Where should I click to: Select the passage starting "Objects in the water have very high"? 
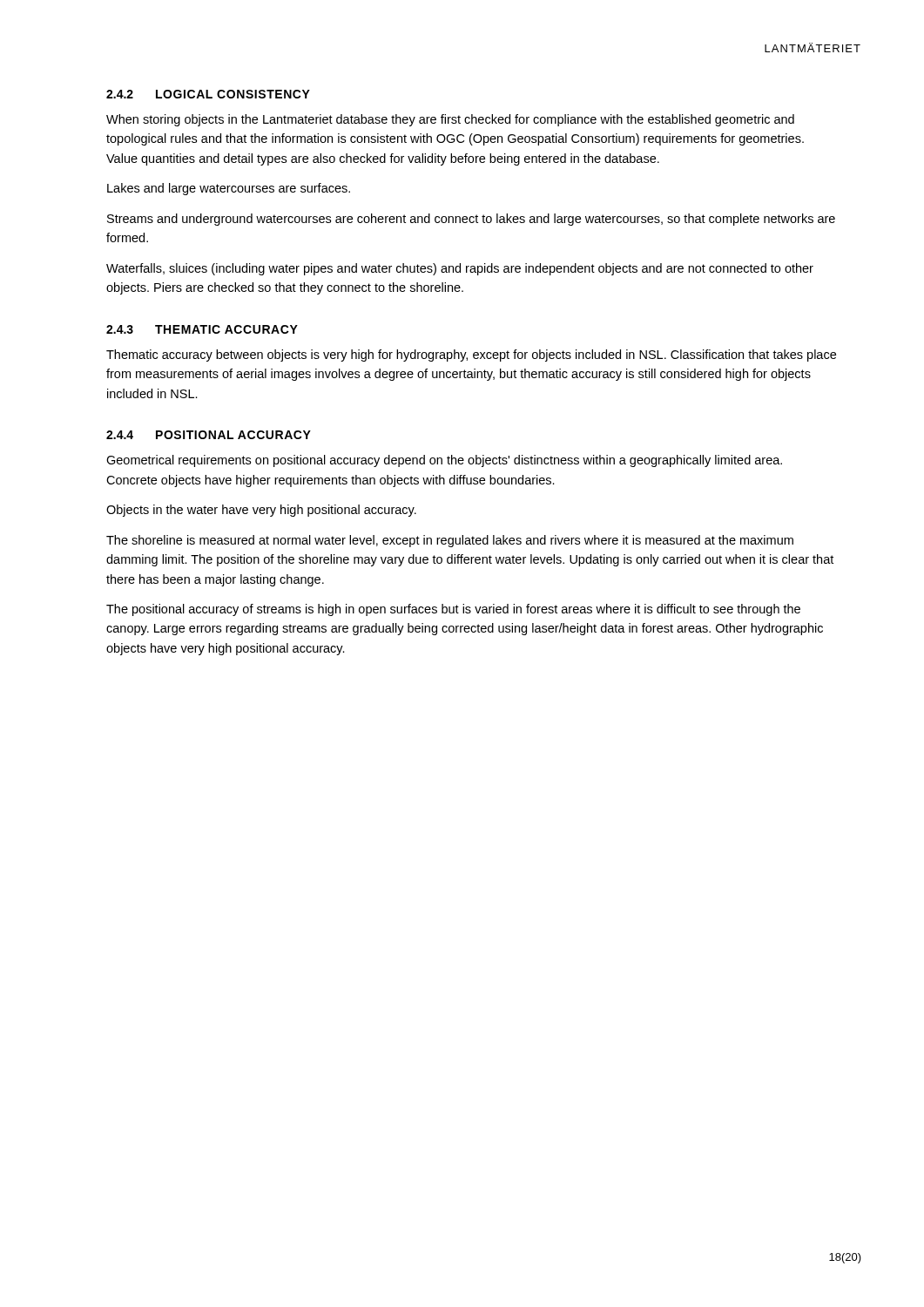tap(262, 510)
